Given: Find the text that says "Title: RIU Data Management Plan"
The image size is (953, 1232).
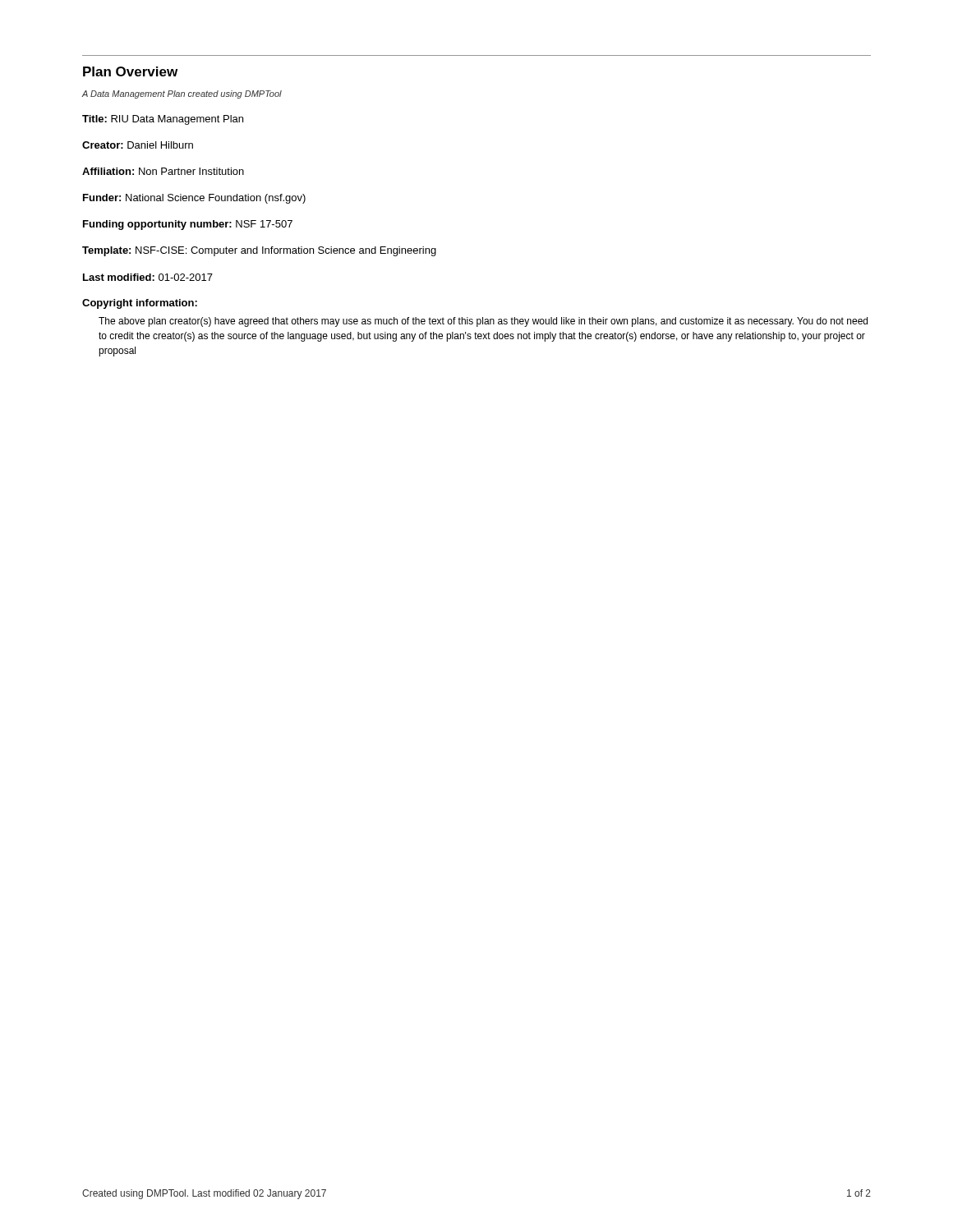Looking at the screenshot, I should click(163, 120).
